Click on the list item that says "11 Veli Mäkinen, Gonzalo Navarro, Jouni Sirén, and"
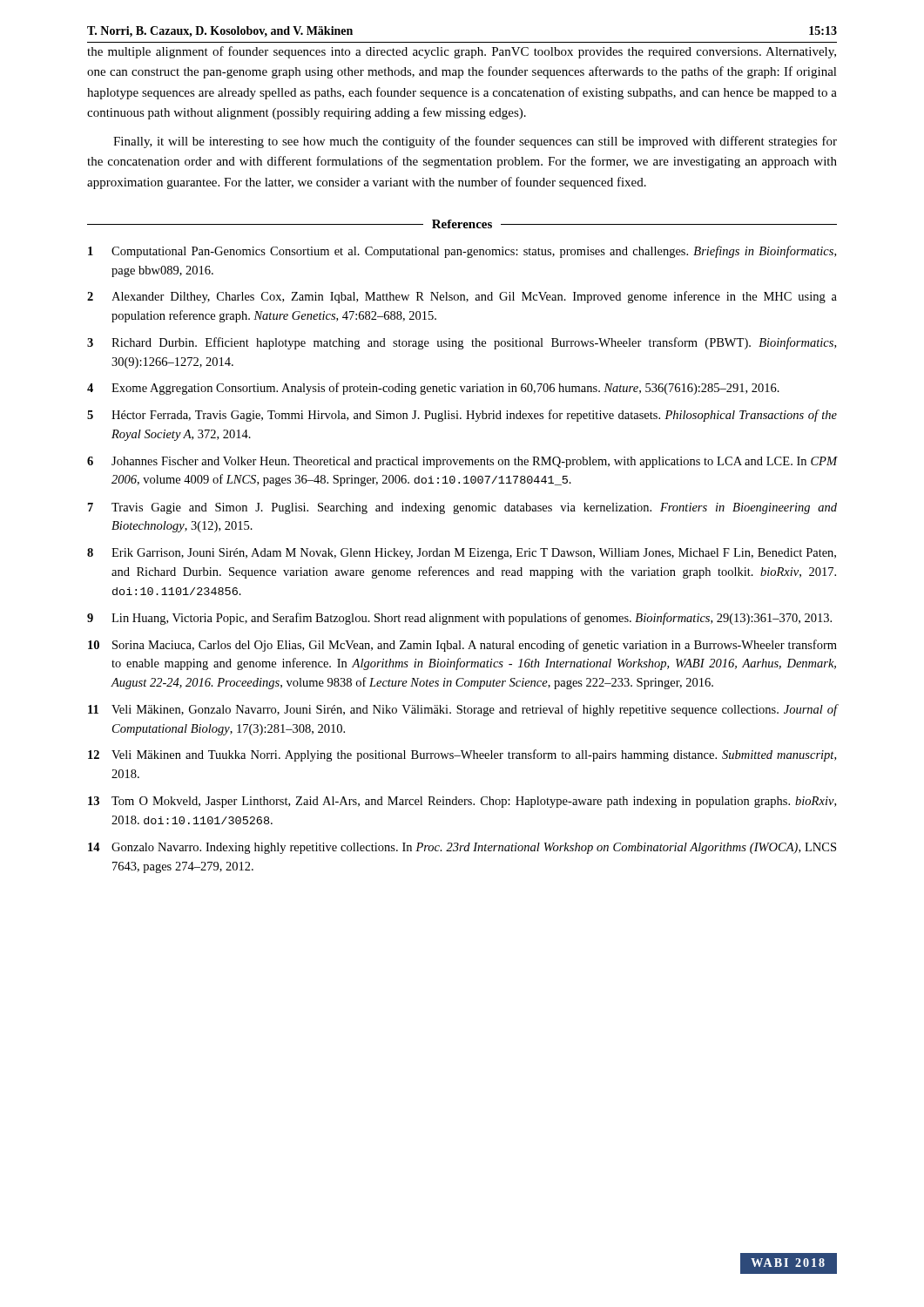Viewport: 924px width, 1307px height. click(x=462, y=719)
